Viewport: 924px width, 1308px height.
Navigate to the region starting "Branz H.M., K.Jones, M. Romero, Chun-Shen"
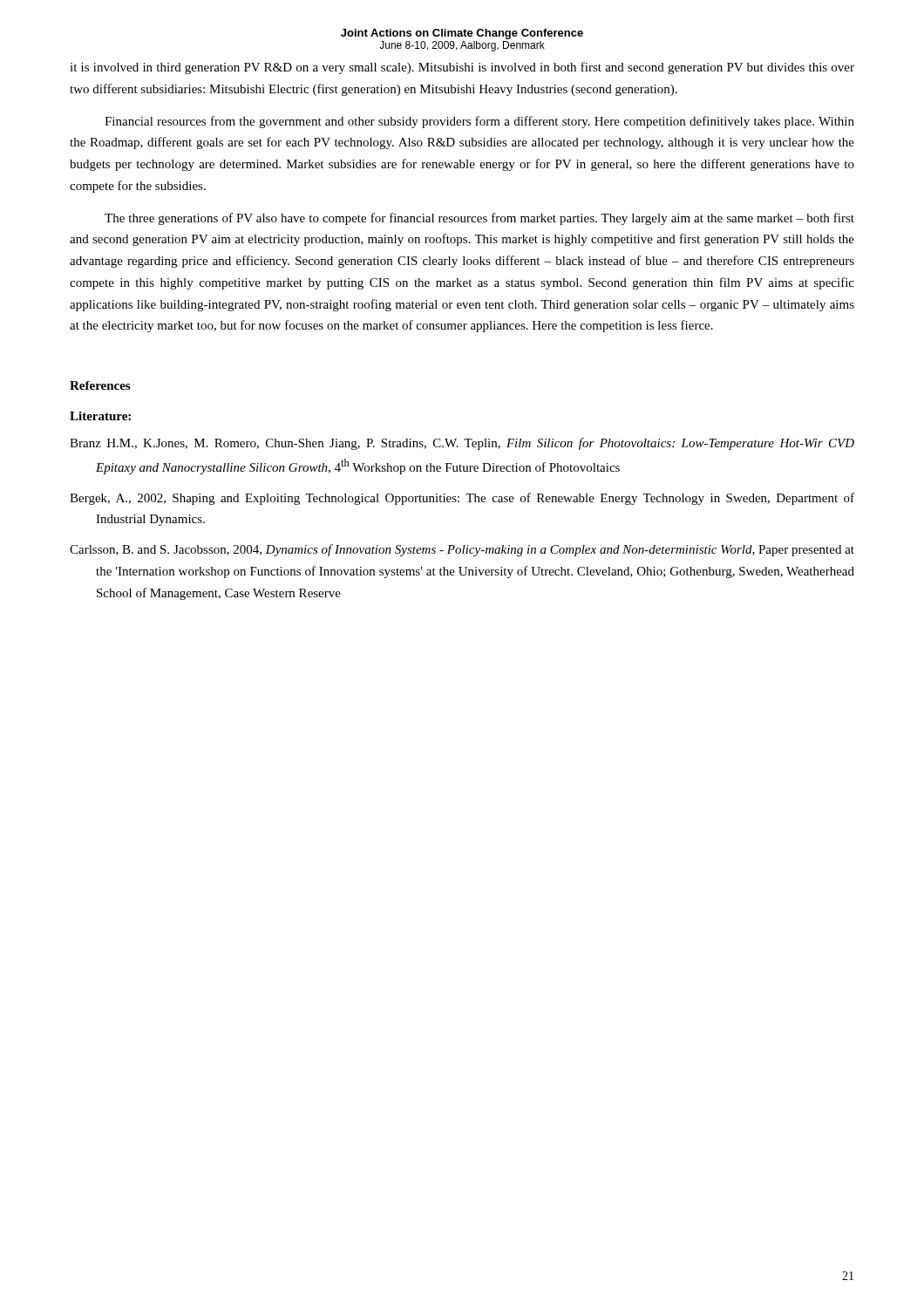[462, 455]
